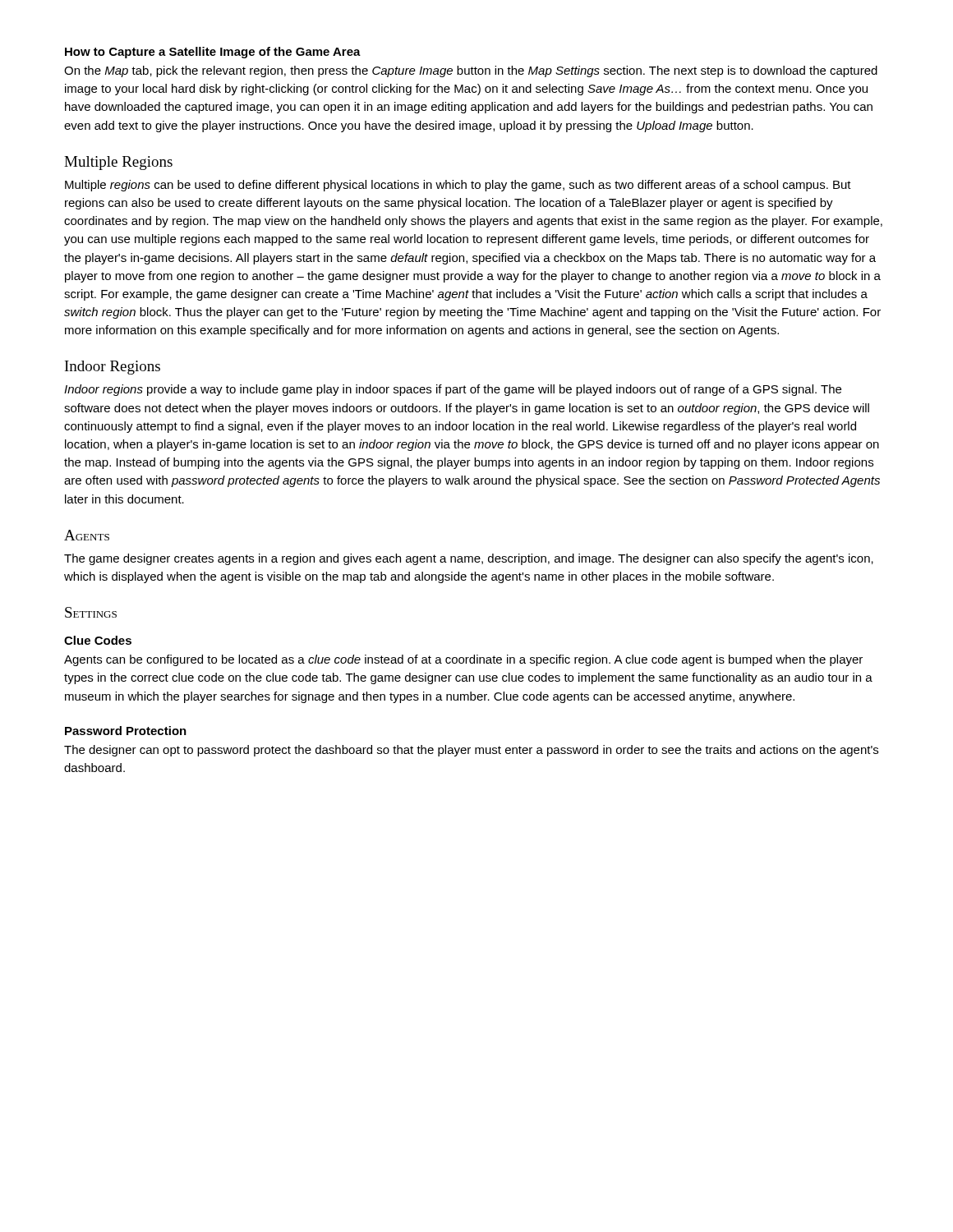Locate the section header that reads "Clue Codes"

pos(98,640)
